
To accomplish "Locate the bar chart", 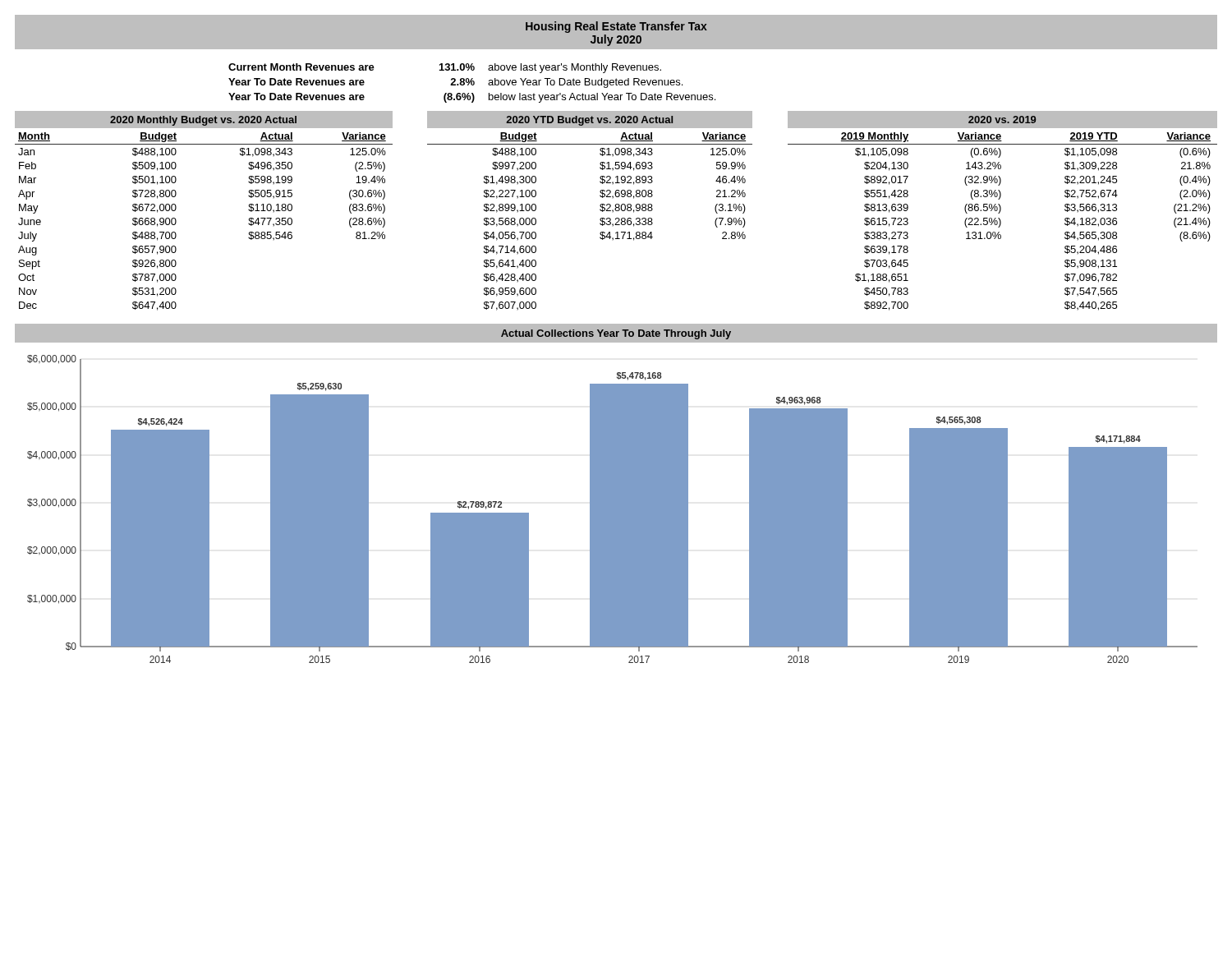I will [x=616, y=510].
